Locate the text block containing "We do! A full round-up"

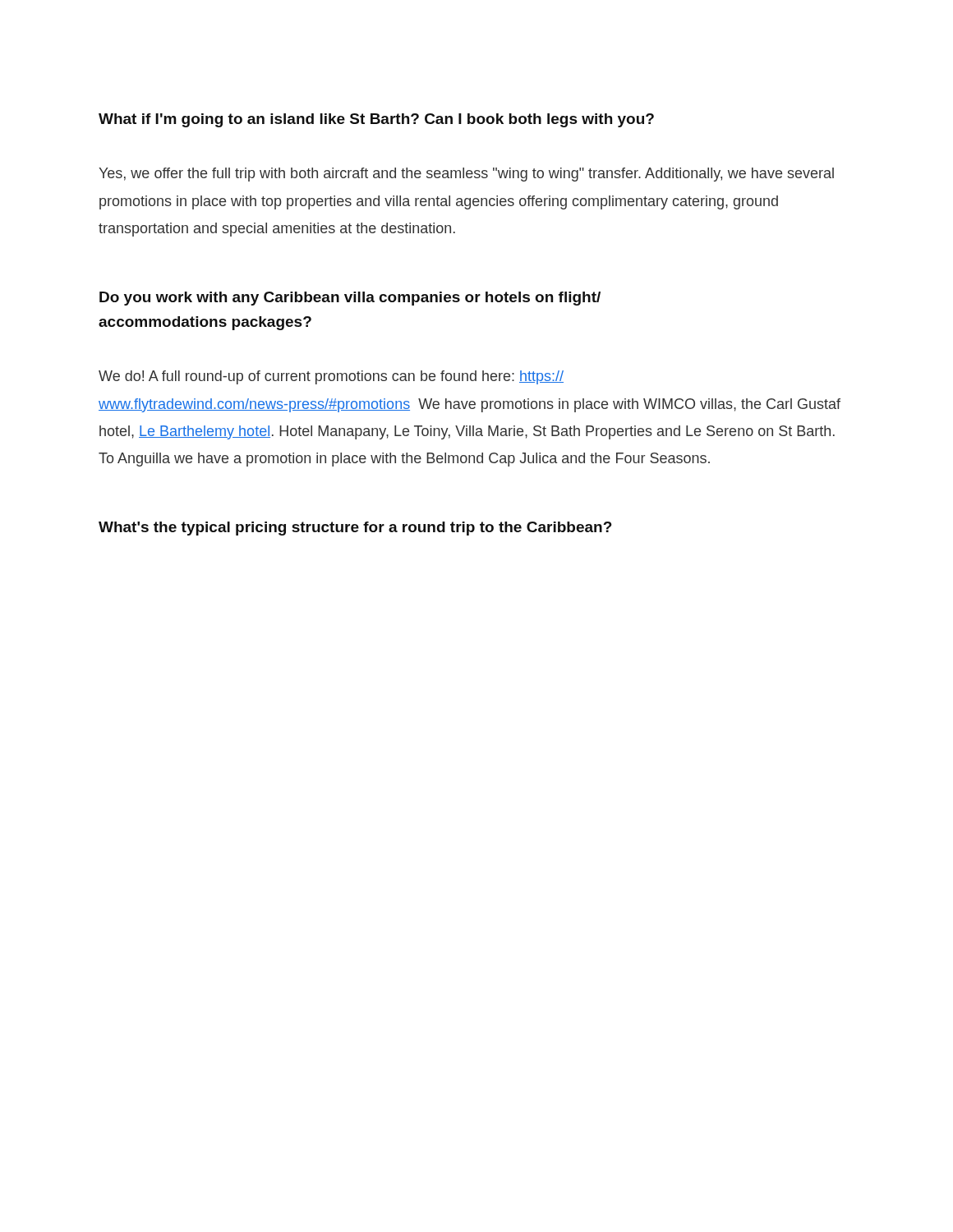coord(476,418)
